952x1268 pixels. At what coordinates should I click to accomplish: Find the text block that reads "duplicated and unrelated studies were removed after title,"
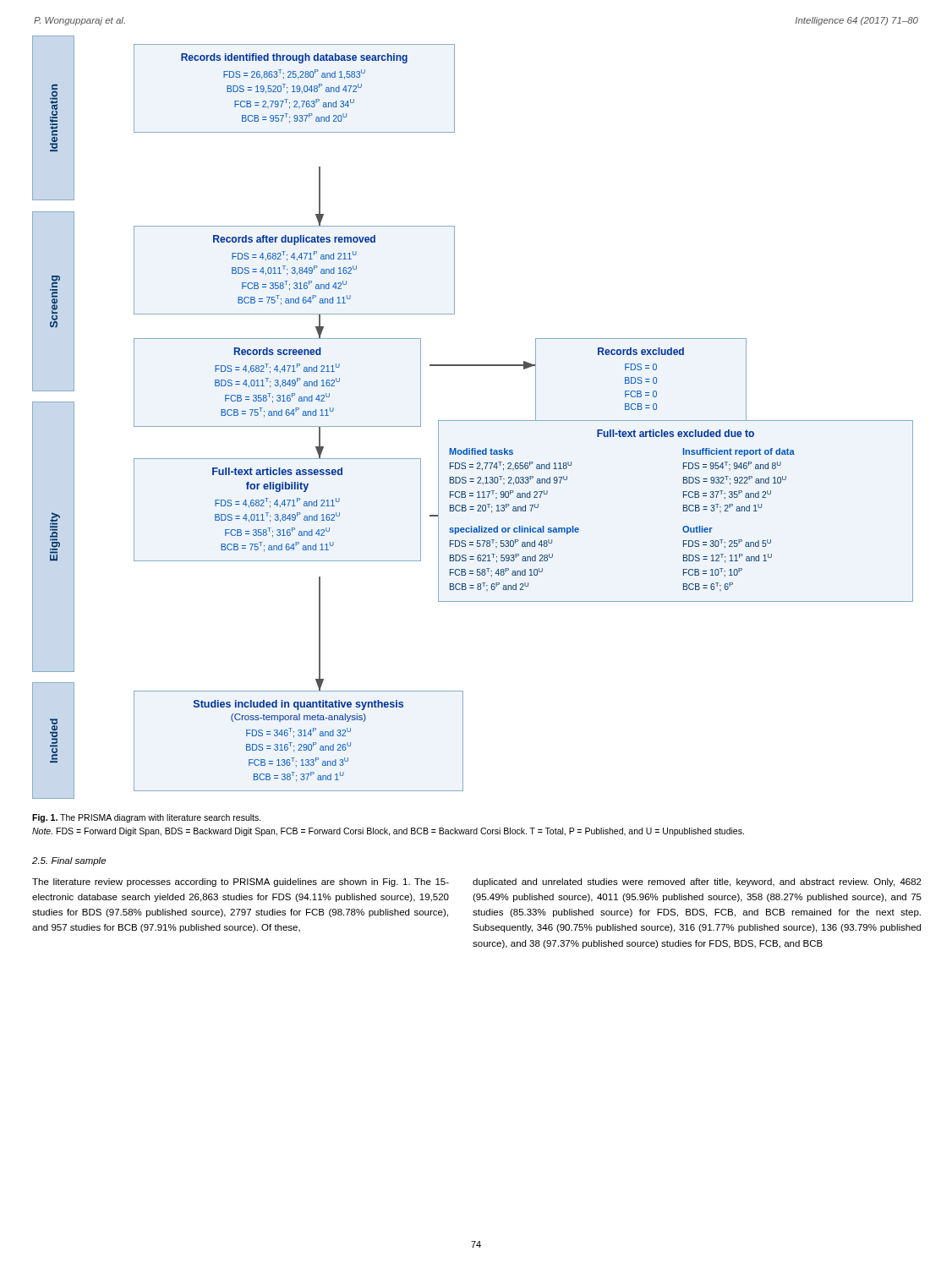click(x=697, y=912)
